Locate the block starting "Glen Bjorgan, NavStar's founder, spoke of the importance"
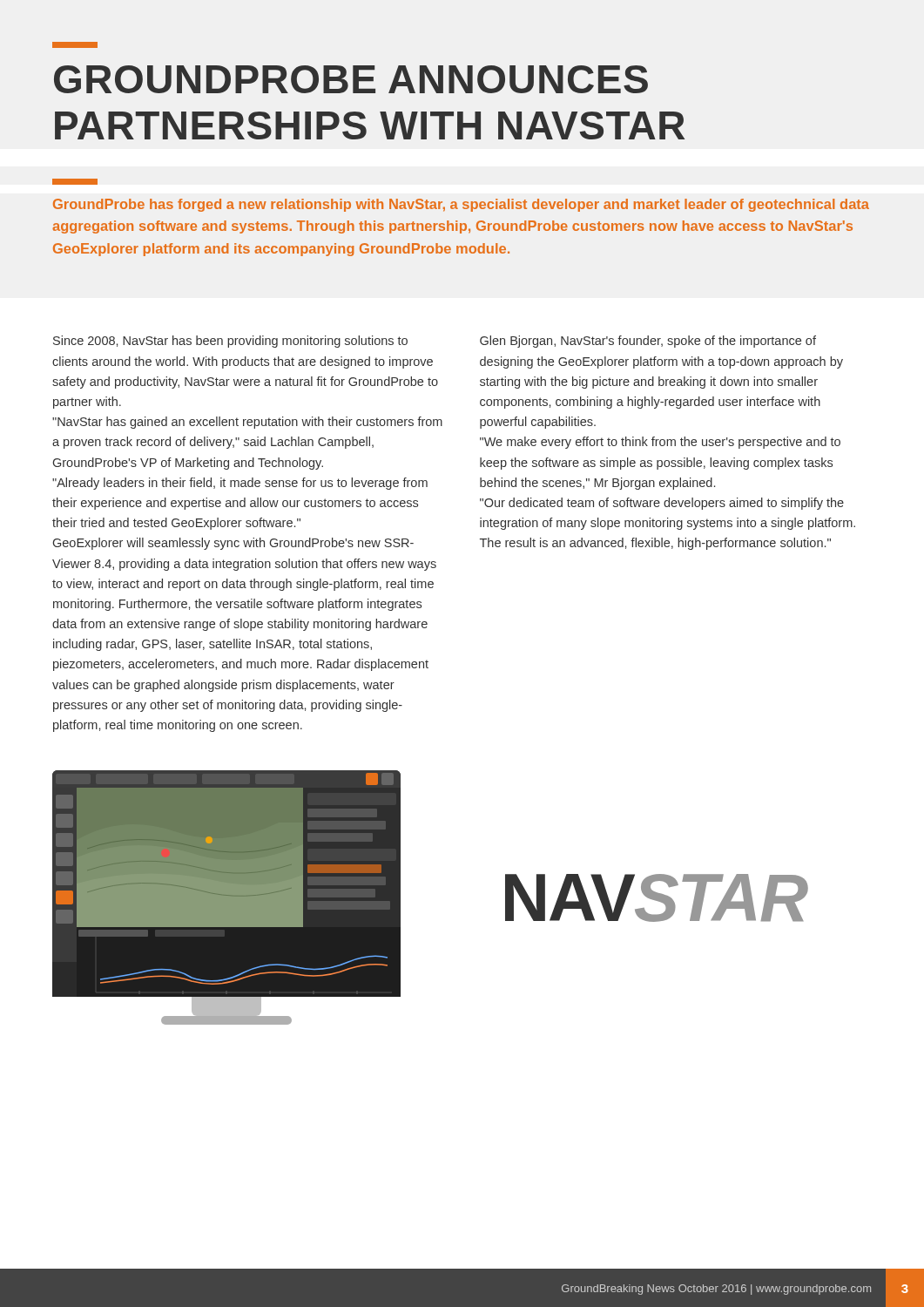 click(x=676, y=382)
